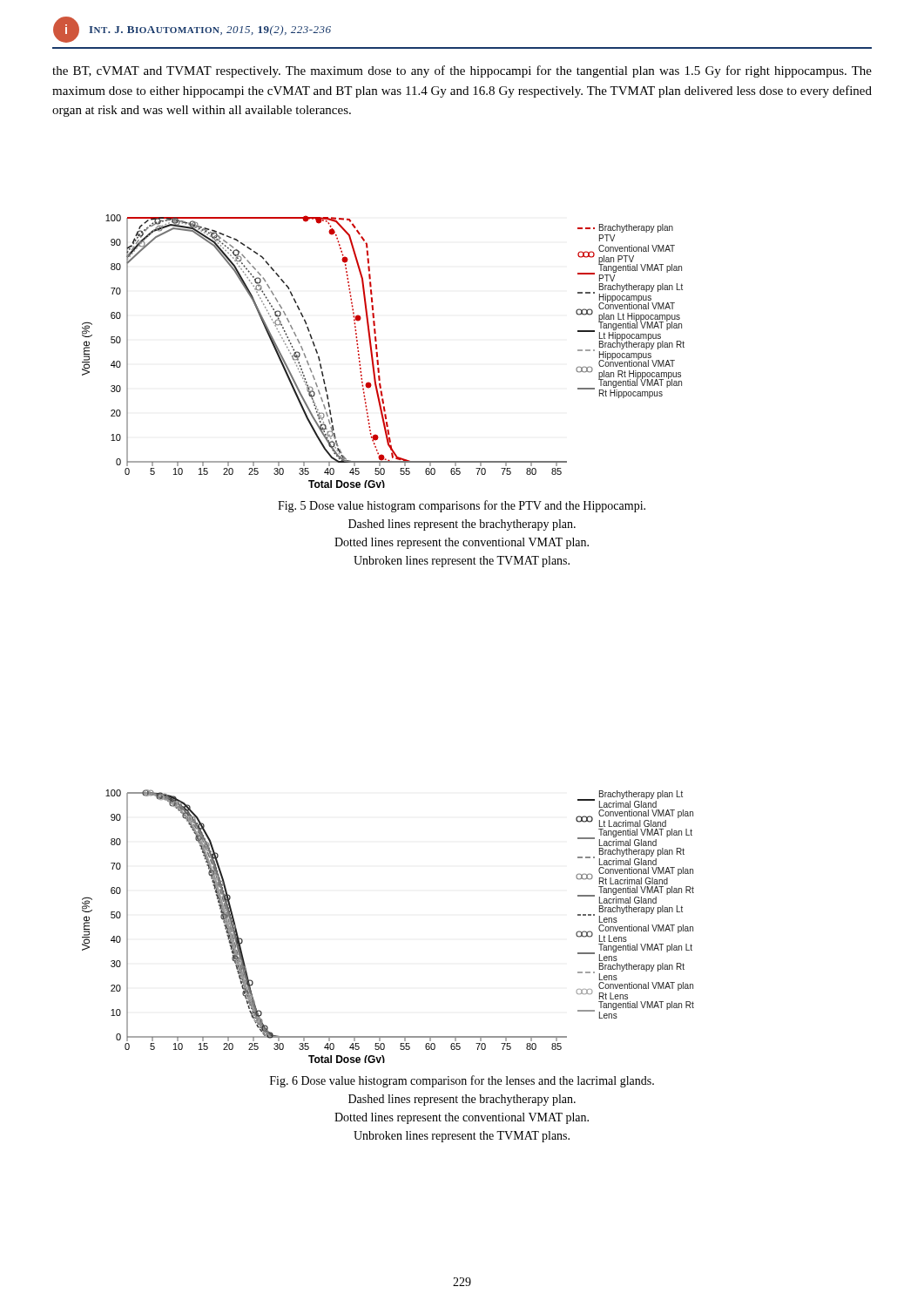Select the caption that reads "Fig. 6 Dose value histogram"
Viewport: 924px width, 1307px height.
pyautogui.click(x=462, y=1108)
